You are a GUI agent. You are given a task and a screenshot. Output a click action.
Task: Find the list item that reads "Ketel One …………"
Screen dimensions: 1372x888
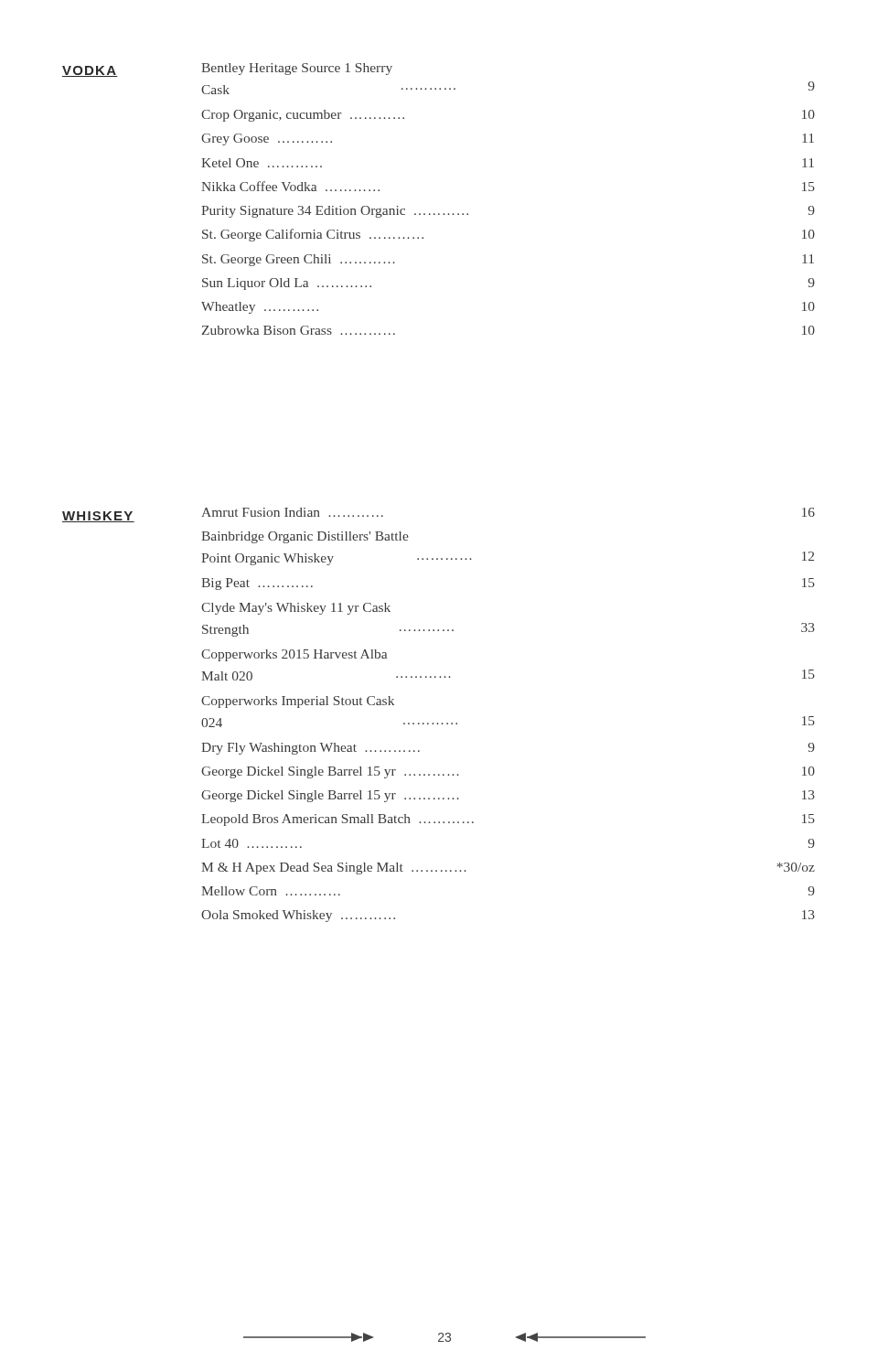coord(230,162)
